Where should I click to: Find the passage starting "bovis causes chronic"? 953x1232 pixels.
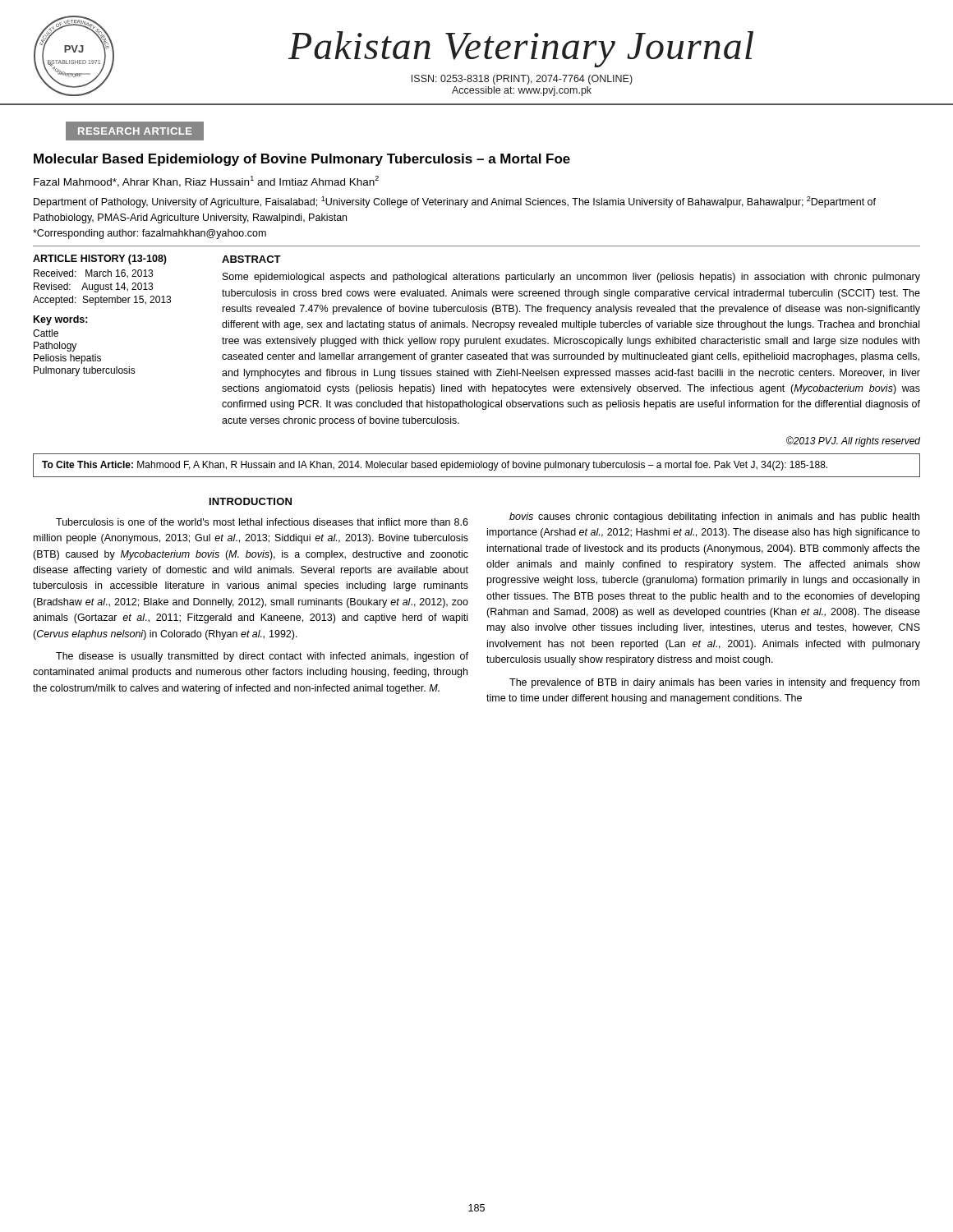(x=703, y=588)
